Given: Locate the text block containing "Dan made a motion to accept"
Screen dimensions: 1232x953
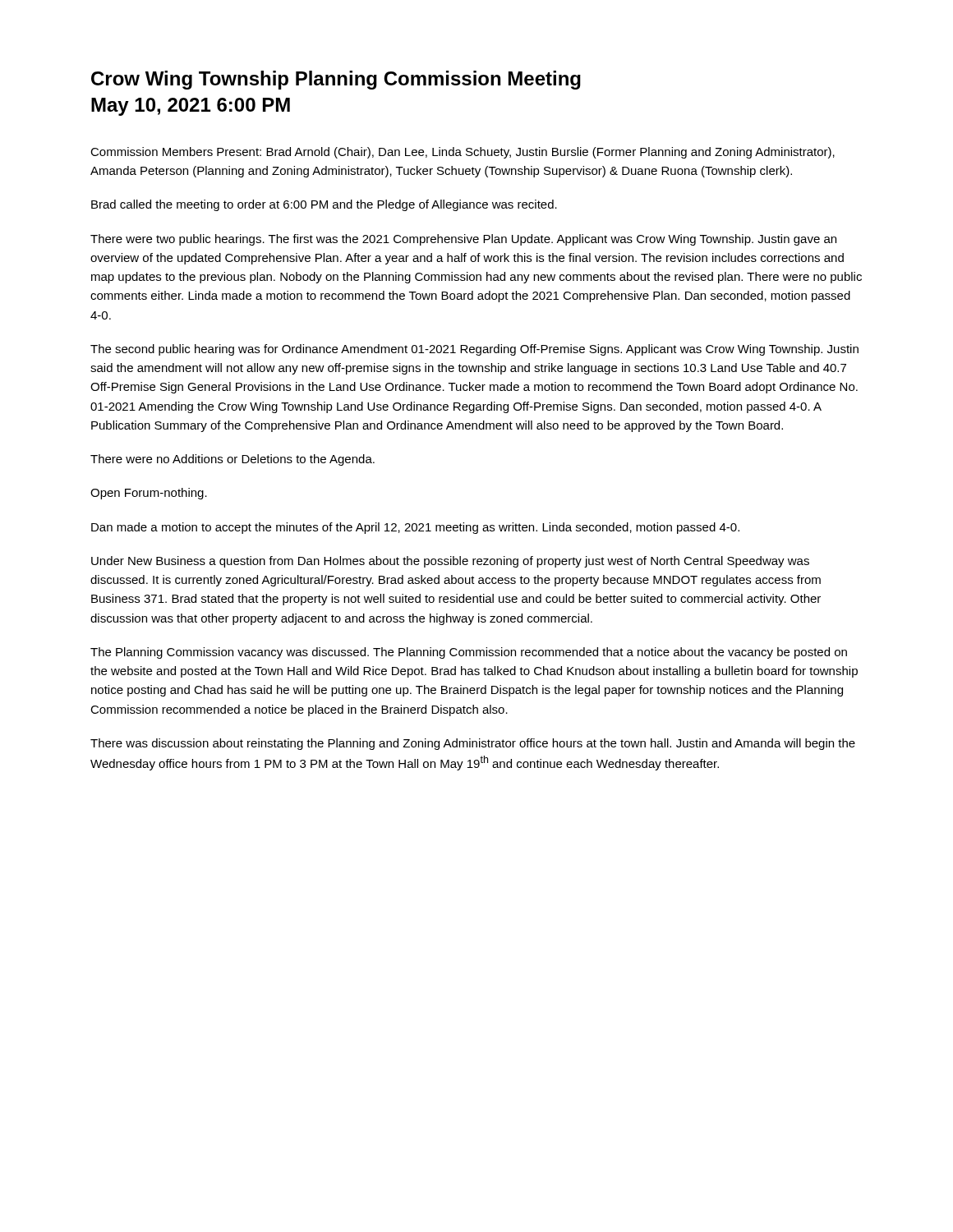Looking at the screenshot, I should (415, 526).
